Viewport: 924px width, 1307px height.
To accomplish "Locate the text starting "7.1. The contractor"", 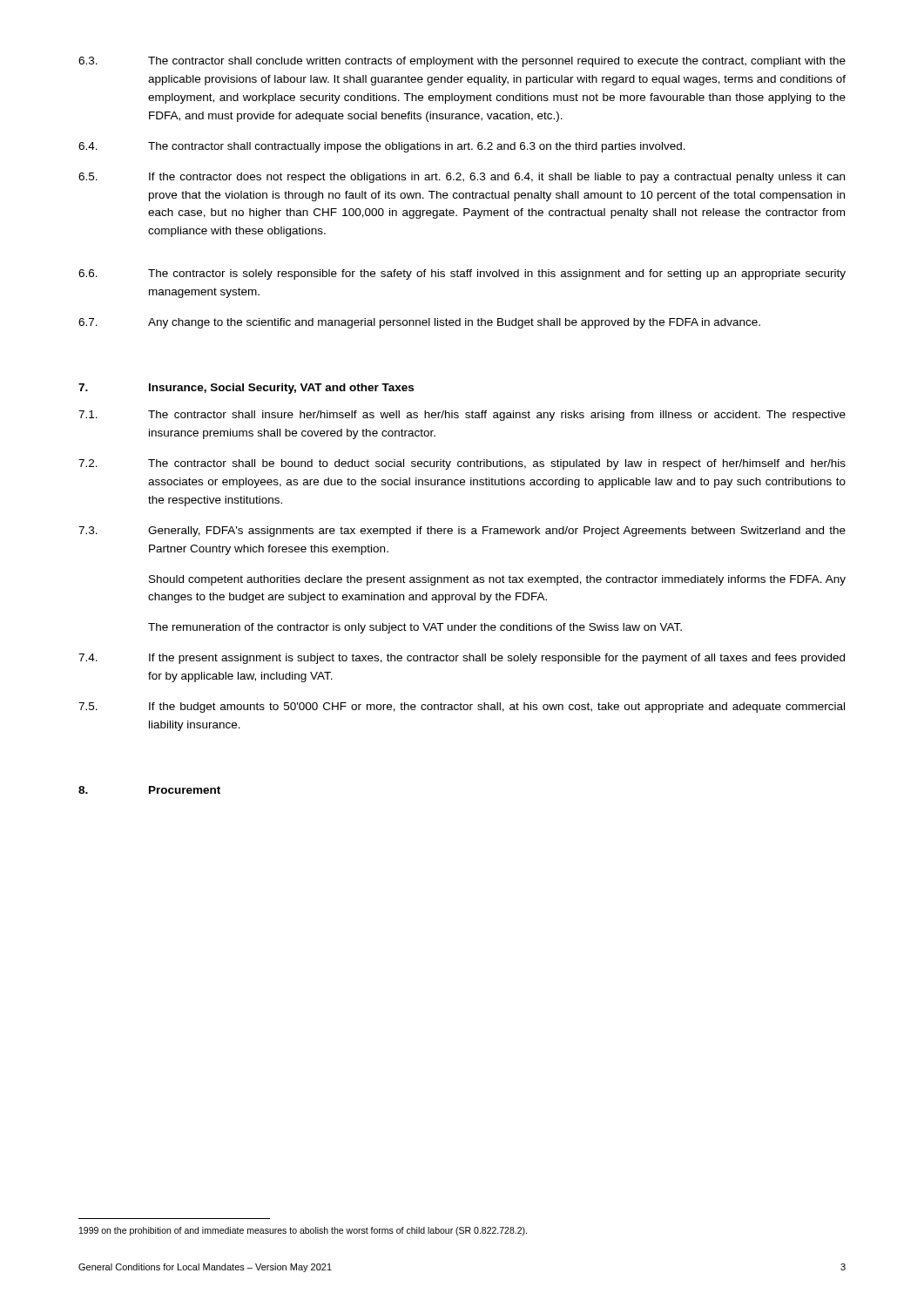I will tap(462, 424).
